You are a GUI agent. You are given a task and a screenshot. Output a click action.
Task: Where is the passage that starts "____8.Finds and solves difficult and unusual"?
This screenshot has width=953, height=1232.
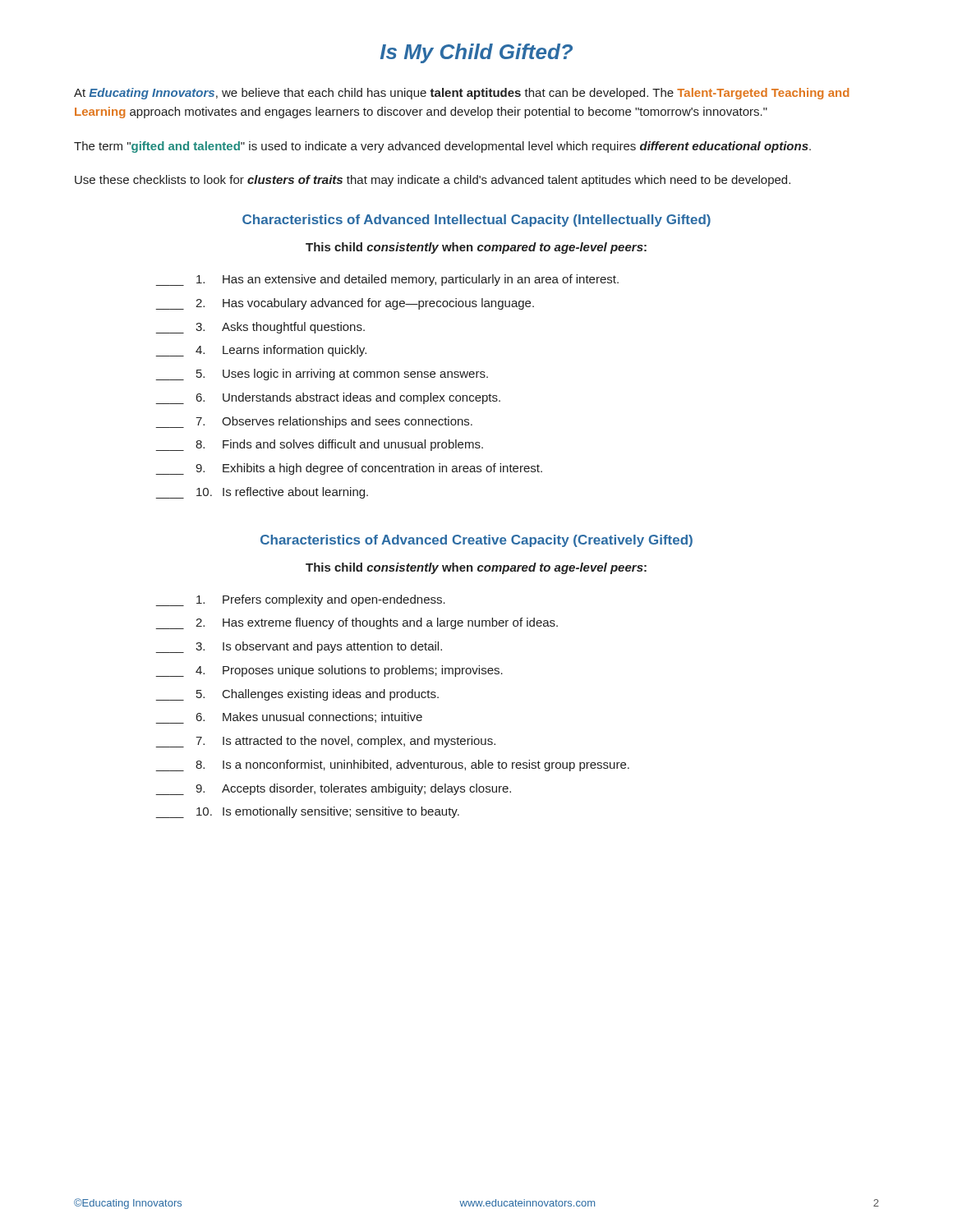(x=320, y=445)
